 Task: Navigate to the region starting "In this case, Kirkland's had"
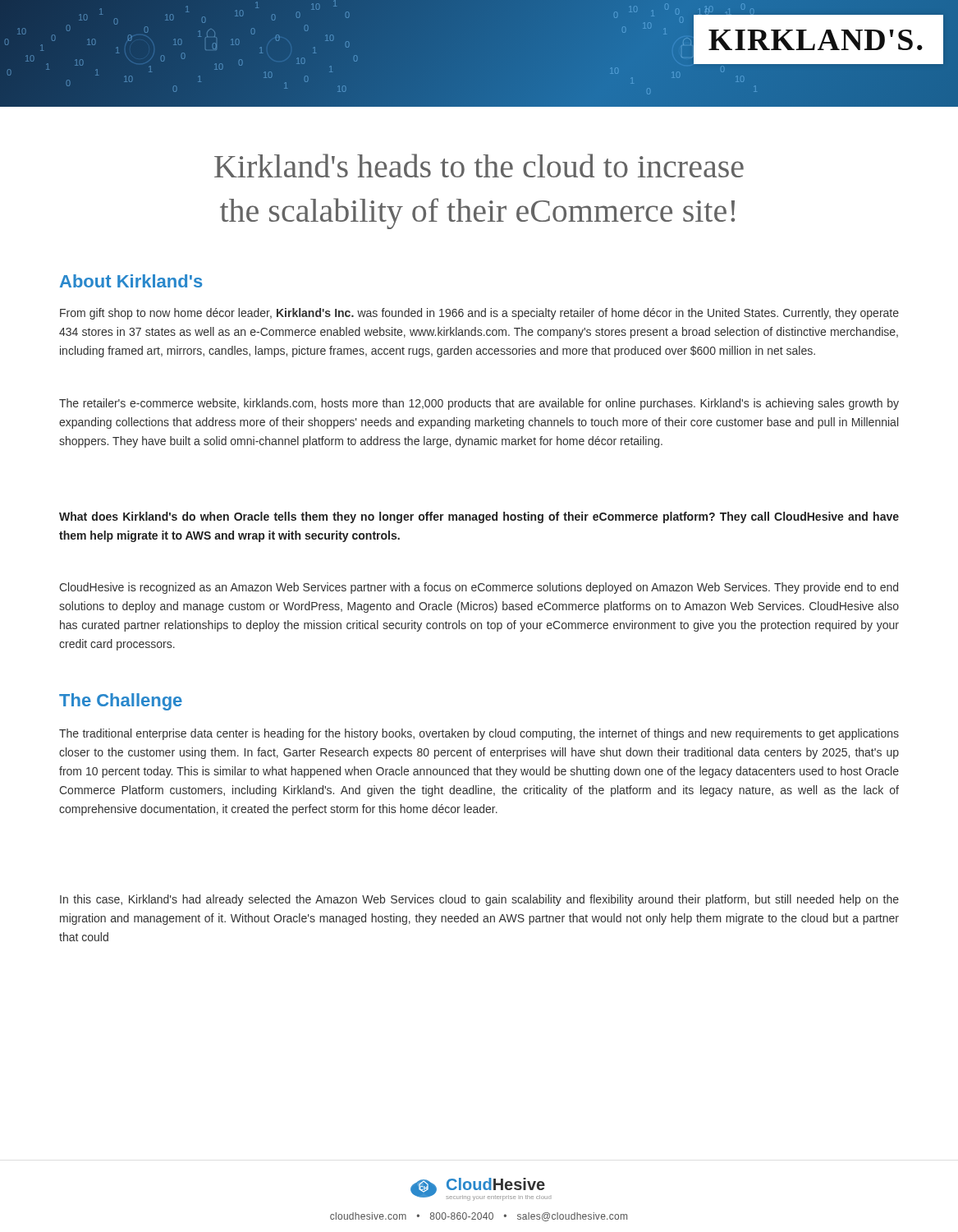click(x=479, y=919)
